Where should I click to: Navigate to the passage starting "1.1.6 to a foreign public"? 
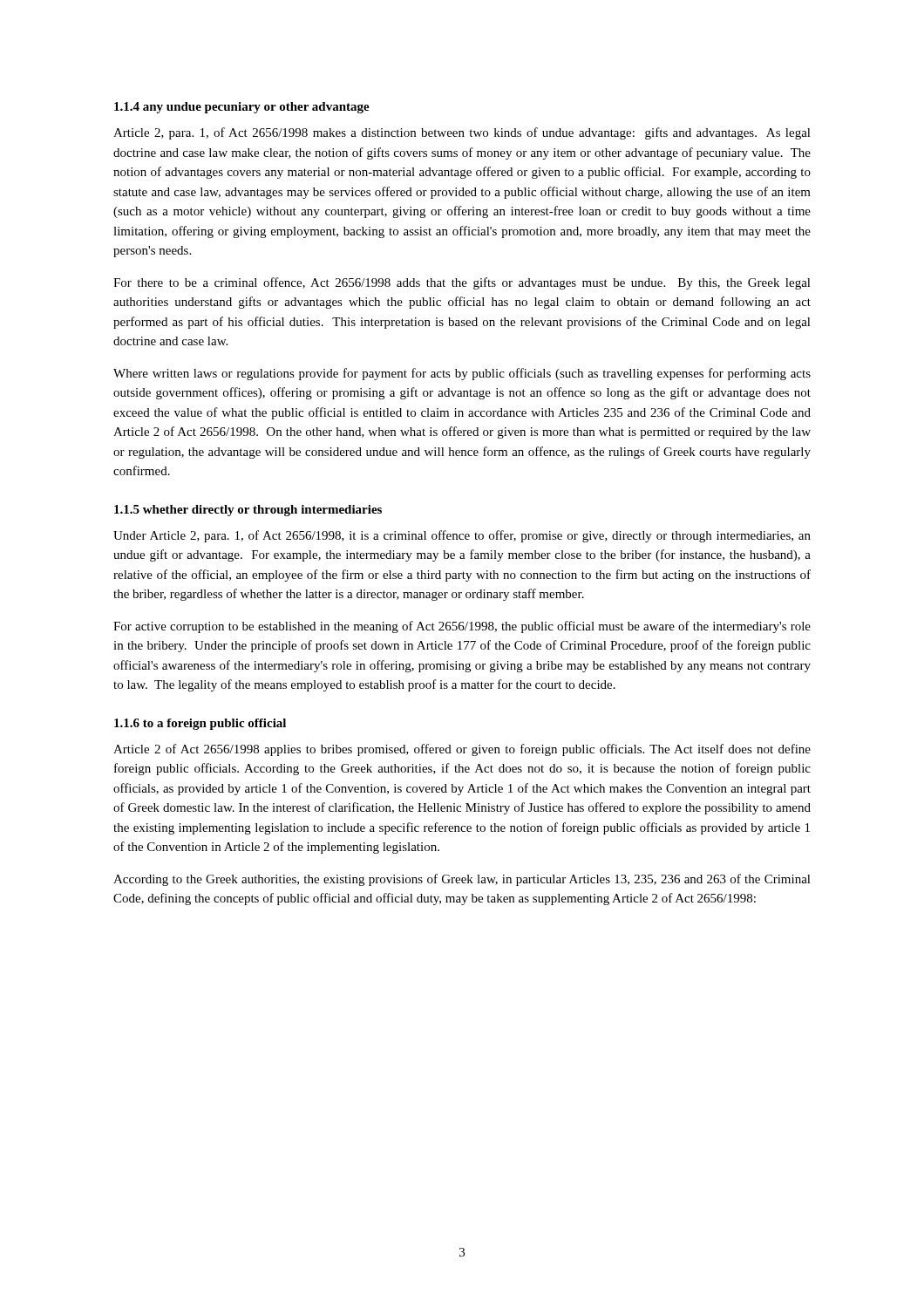tap(200, 722)
